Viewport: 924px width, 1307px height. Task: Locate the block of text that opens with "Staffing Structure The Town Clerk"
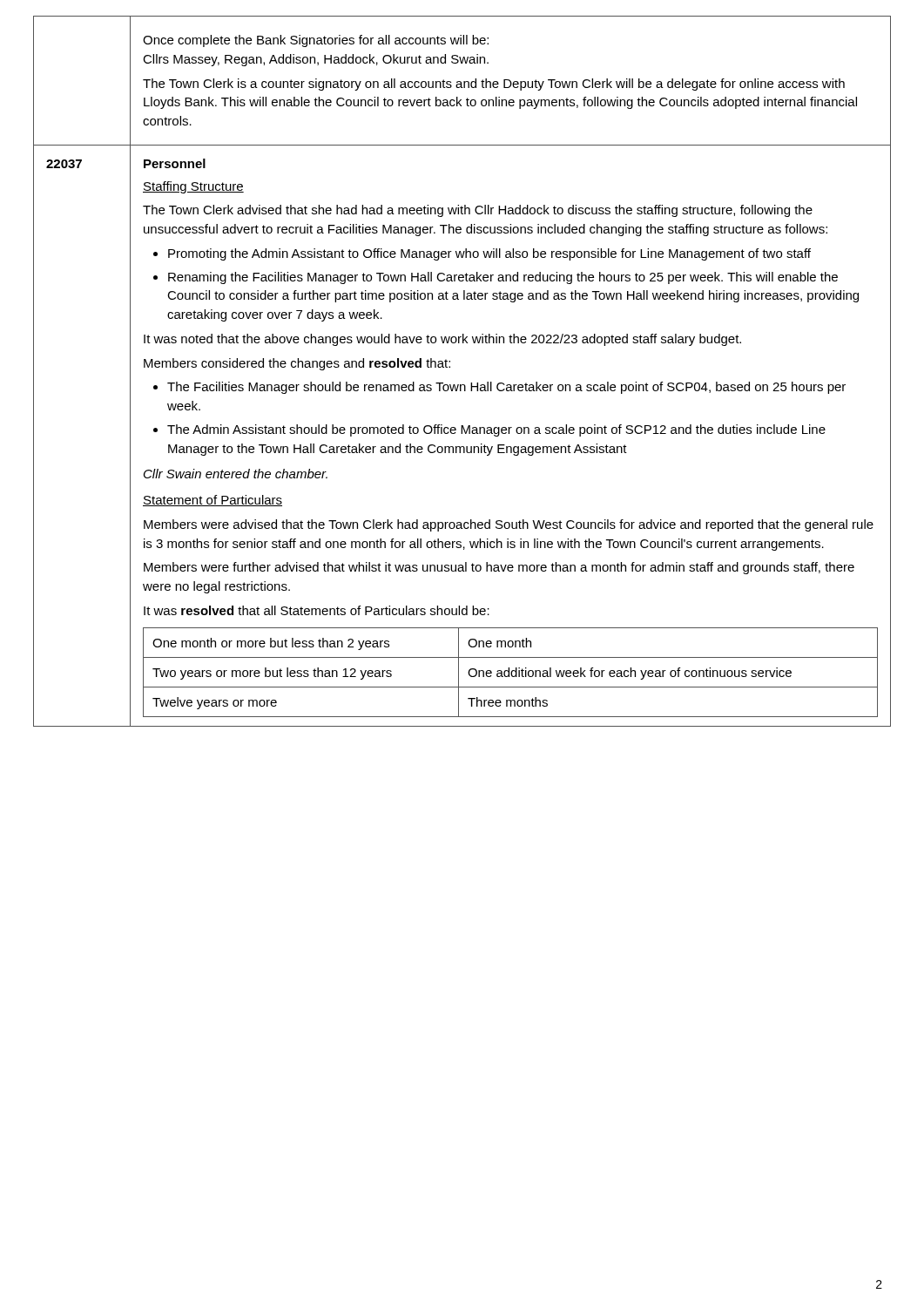coord(510,250)
